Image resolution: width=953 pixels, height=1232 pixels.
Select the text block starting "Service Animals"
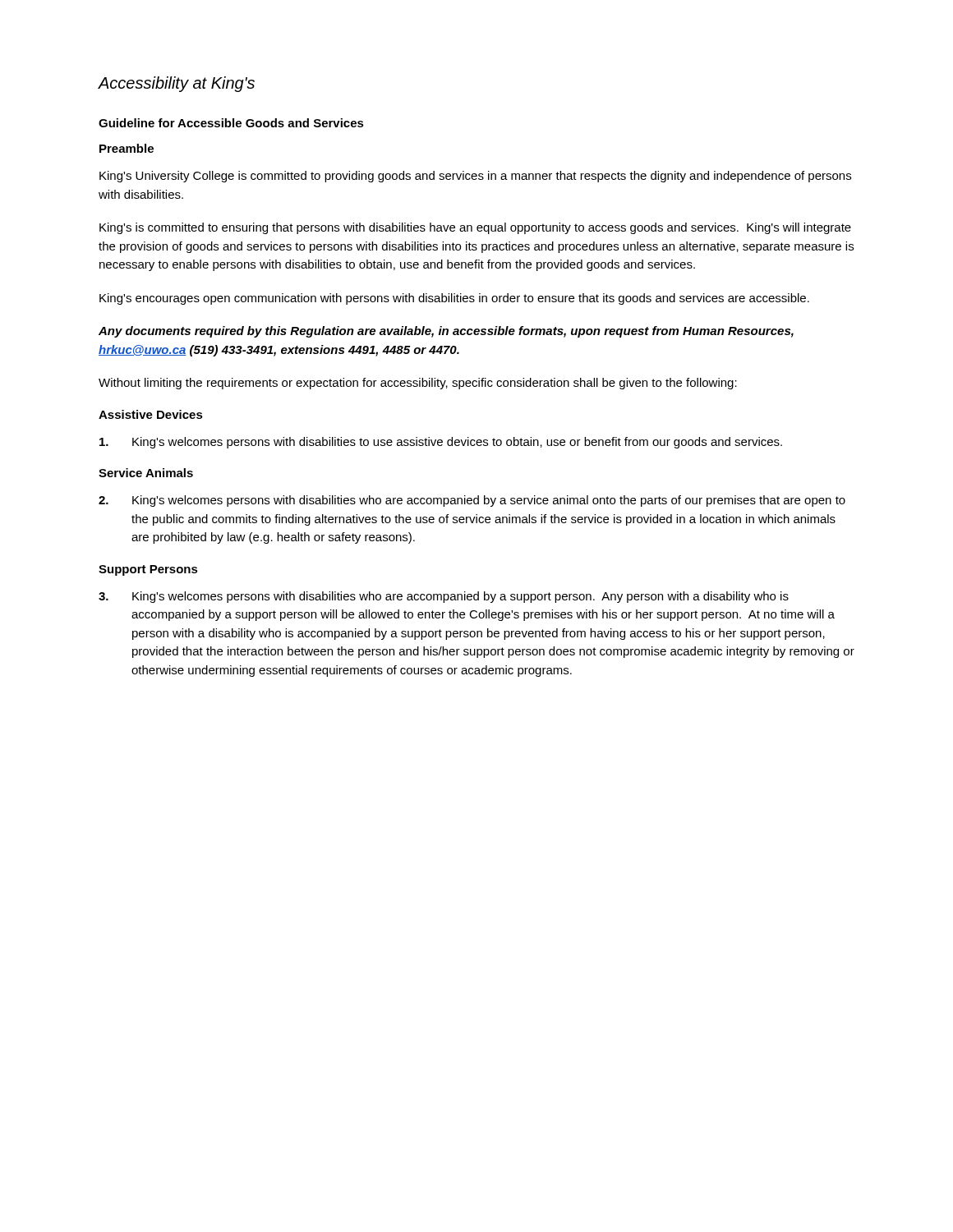[x=146, y=473]
